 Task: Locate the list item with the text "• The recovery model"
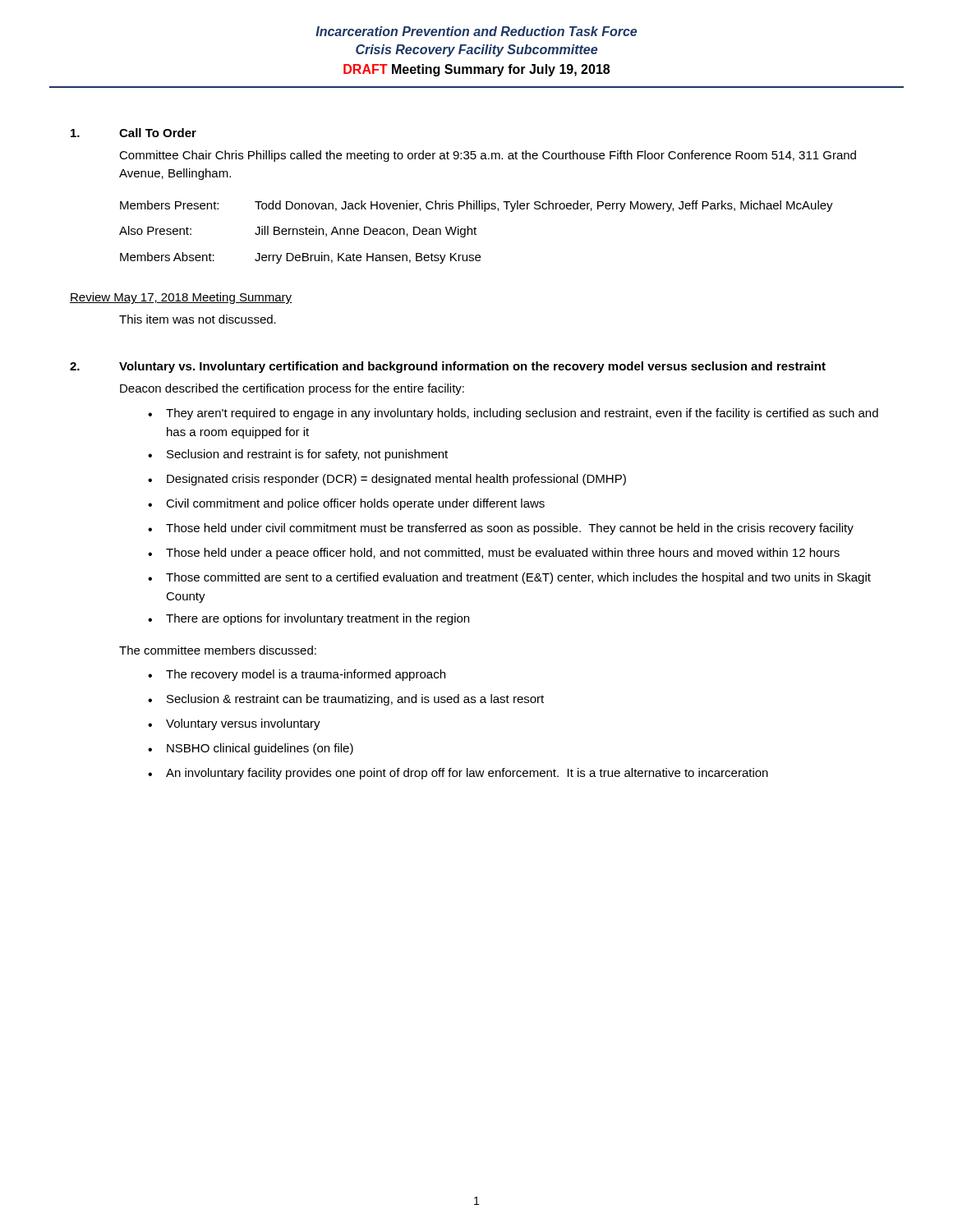[x=297, y=675]
